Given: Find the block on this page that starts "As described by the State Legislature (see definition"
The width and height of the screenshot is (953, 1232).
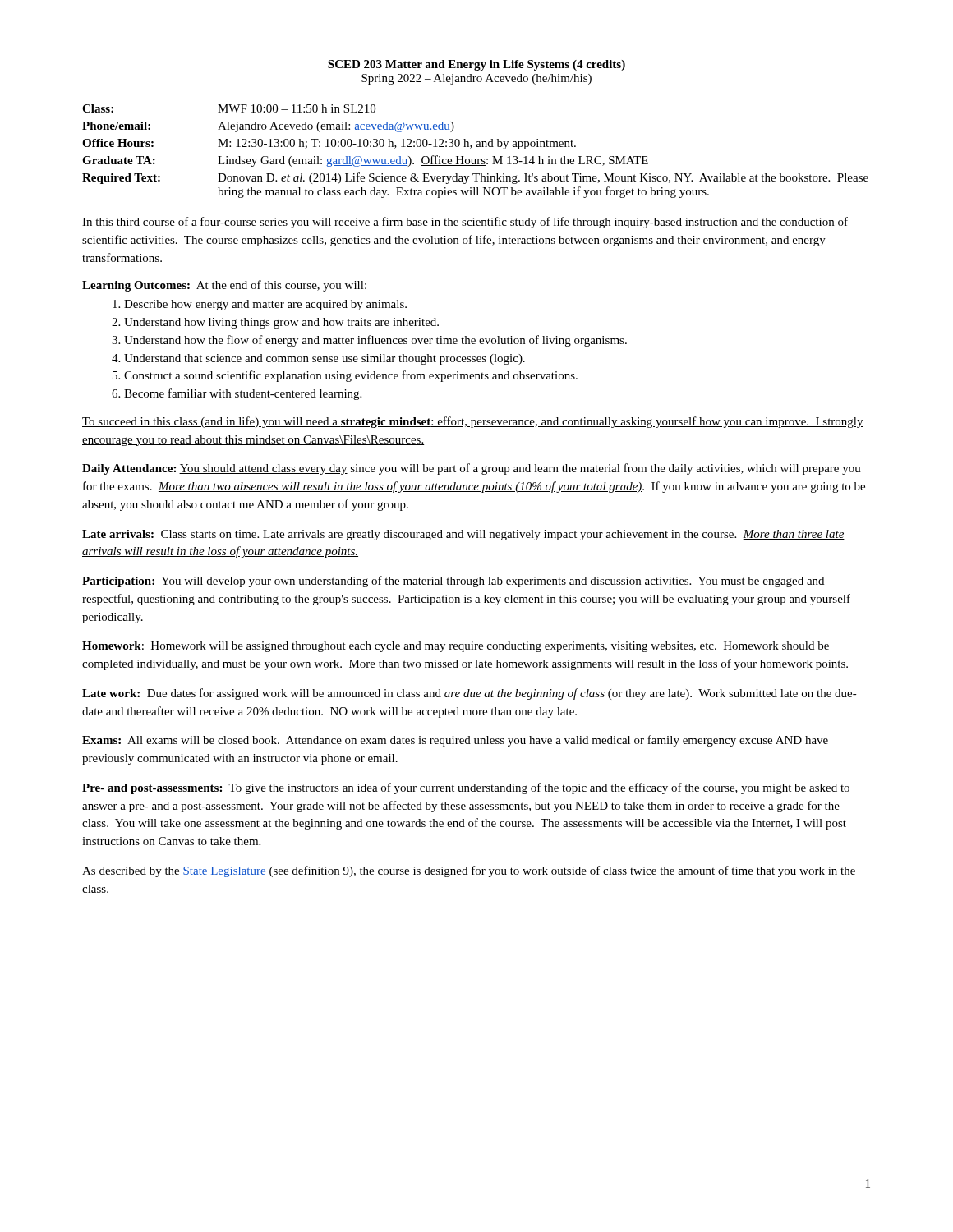Looking at the screenshot, I should point(476,880).
